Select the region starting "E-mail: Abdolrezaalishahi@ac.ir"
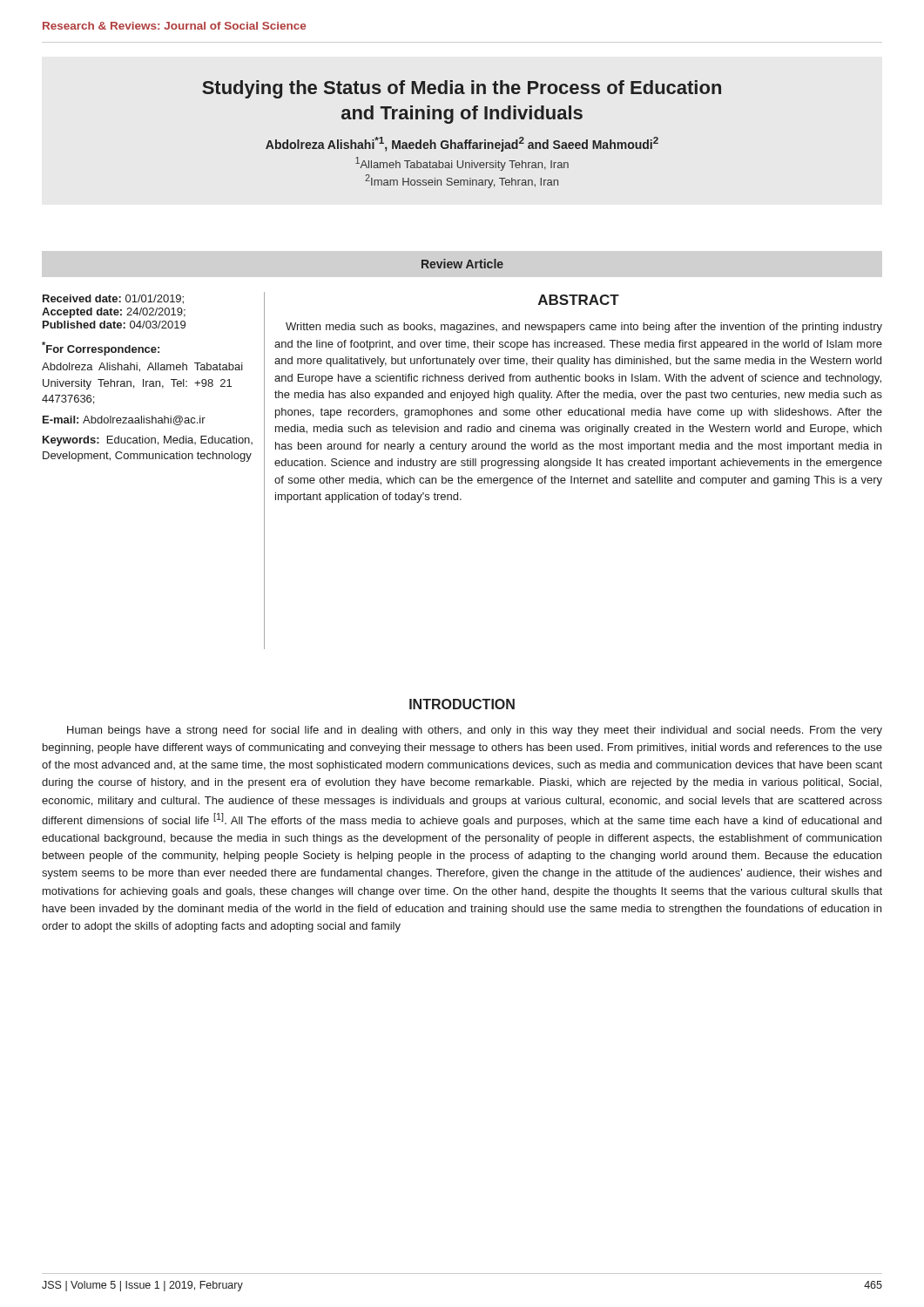924x1307 pixels. (123, 419)
